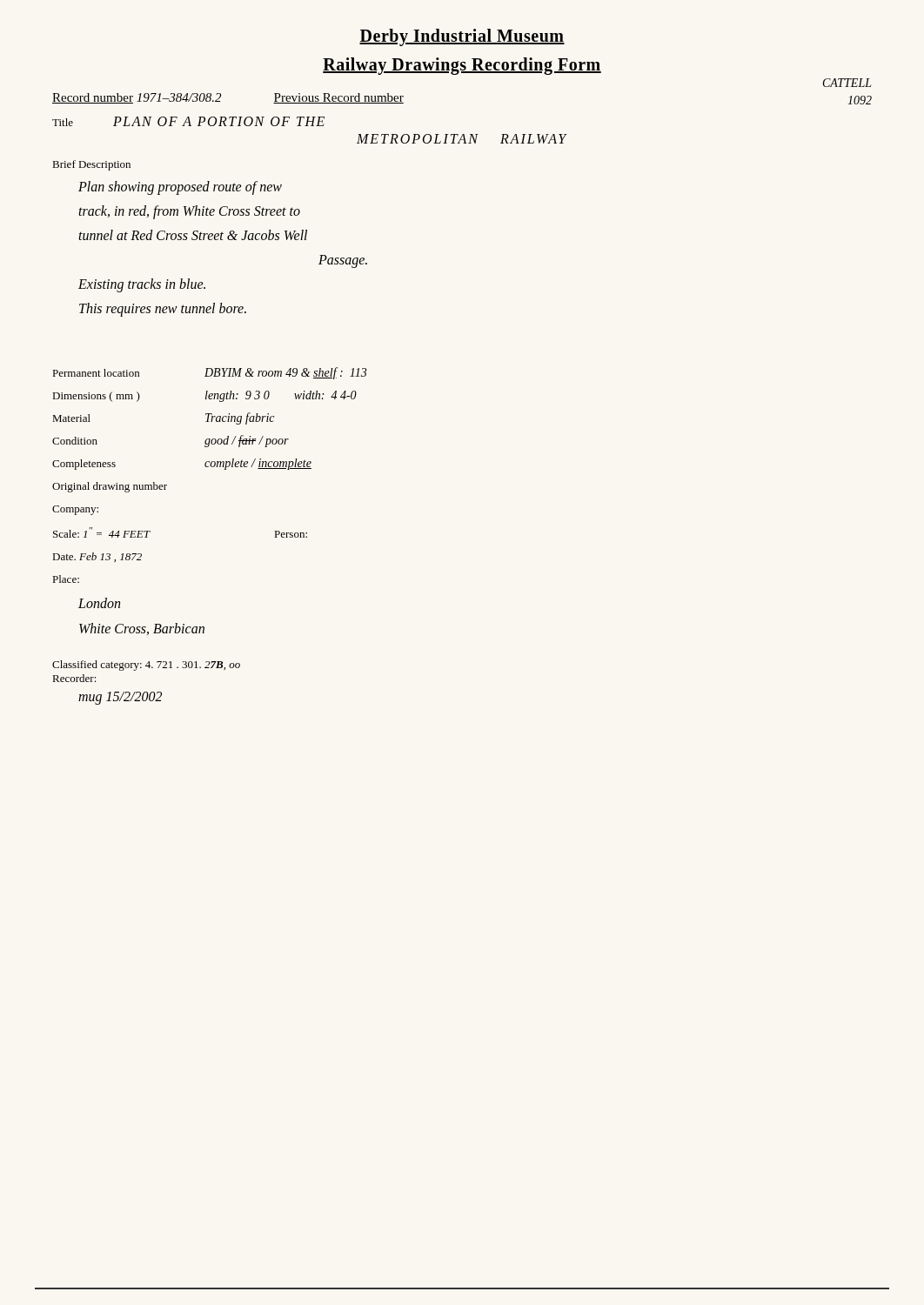Select the text block with the text "Plan showing proposed route of new track,"
Viewport: 924px width, 1305px height.
pyautogui.click(x=223, y=247)
